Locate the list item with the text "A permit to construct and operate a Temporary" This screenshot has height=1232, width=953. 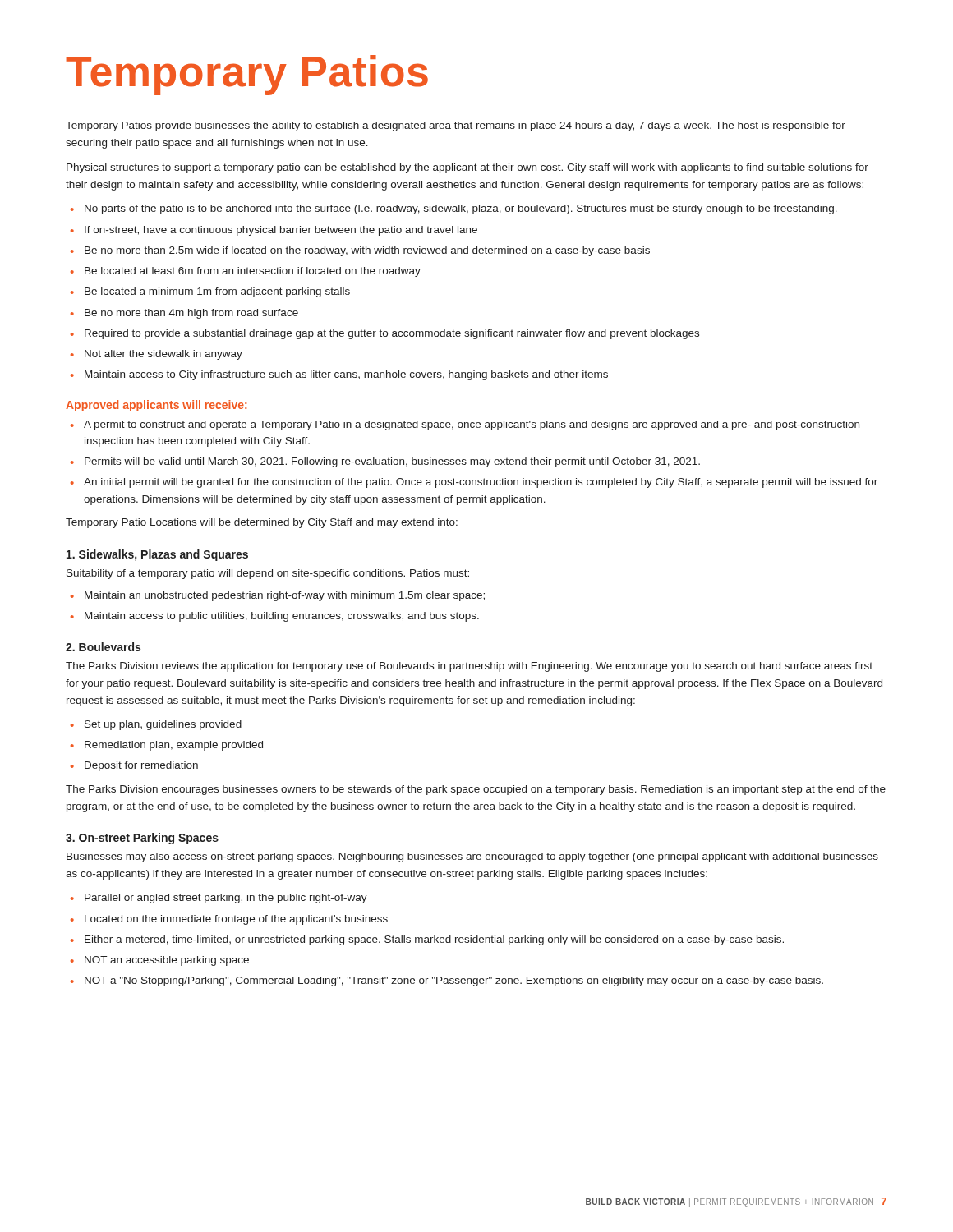tap(472, 432)
